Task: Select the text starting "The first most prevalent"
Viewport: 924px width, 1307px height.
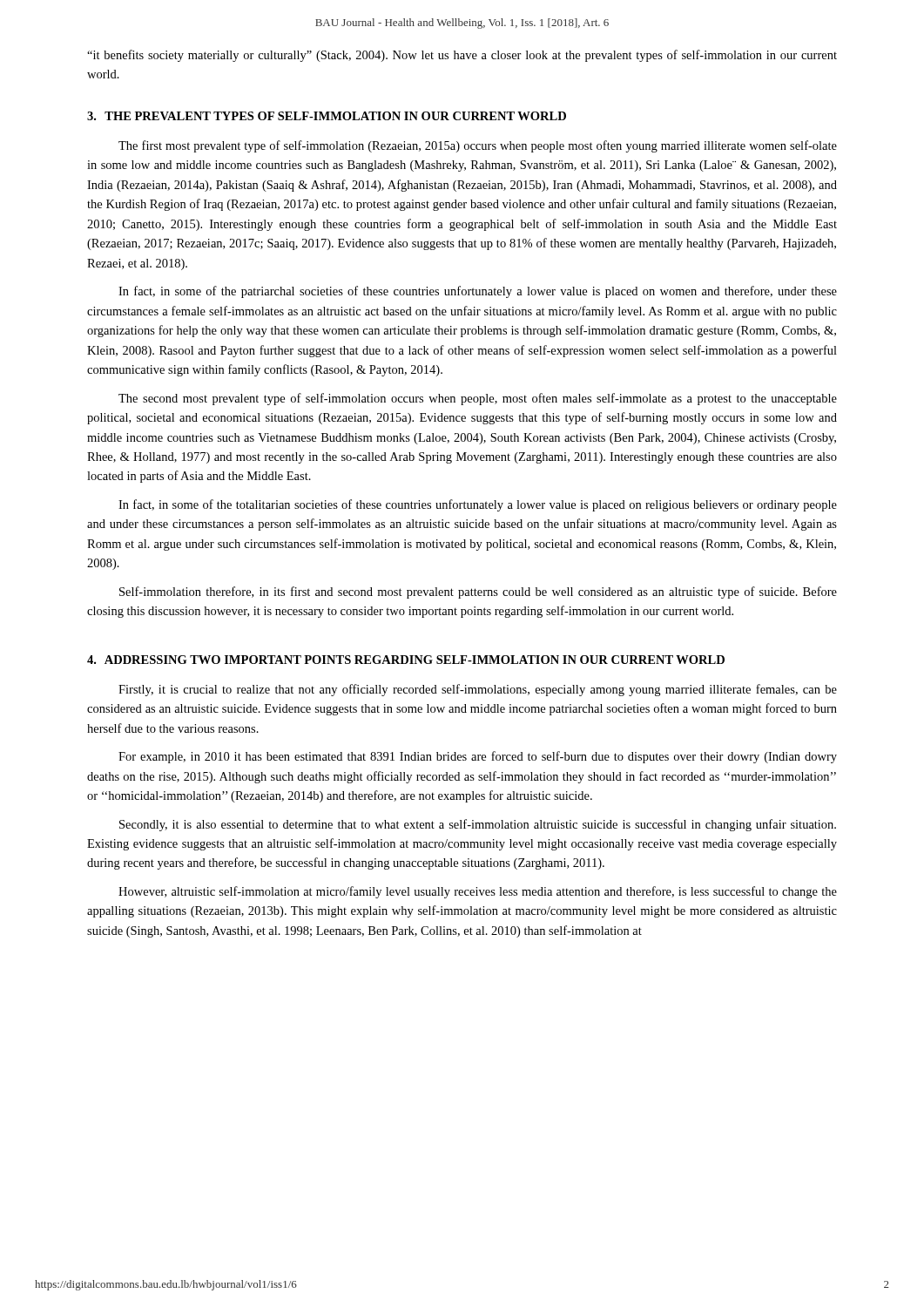Action: coord(462,204)
